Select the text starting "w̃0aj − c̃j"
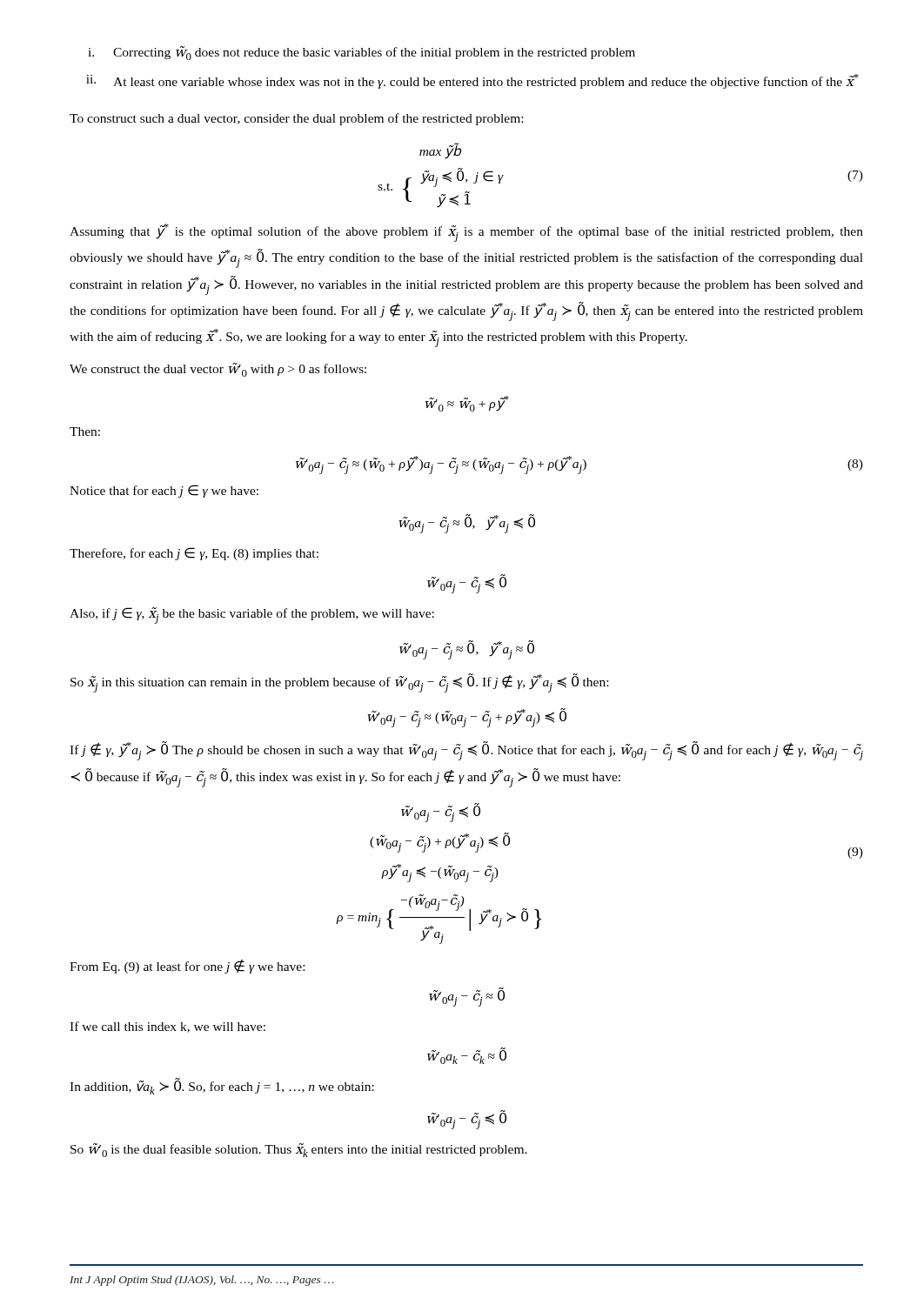The height and width of the screenshot is (1305, 924). (x=466, y=523)
